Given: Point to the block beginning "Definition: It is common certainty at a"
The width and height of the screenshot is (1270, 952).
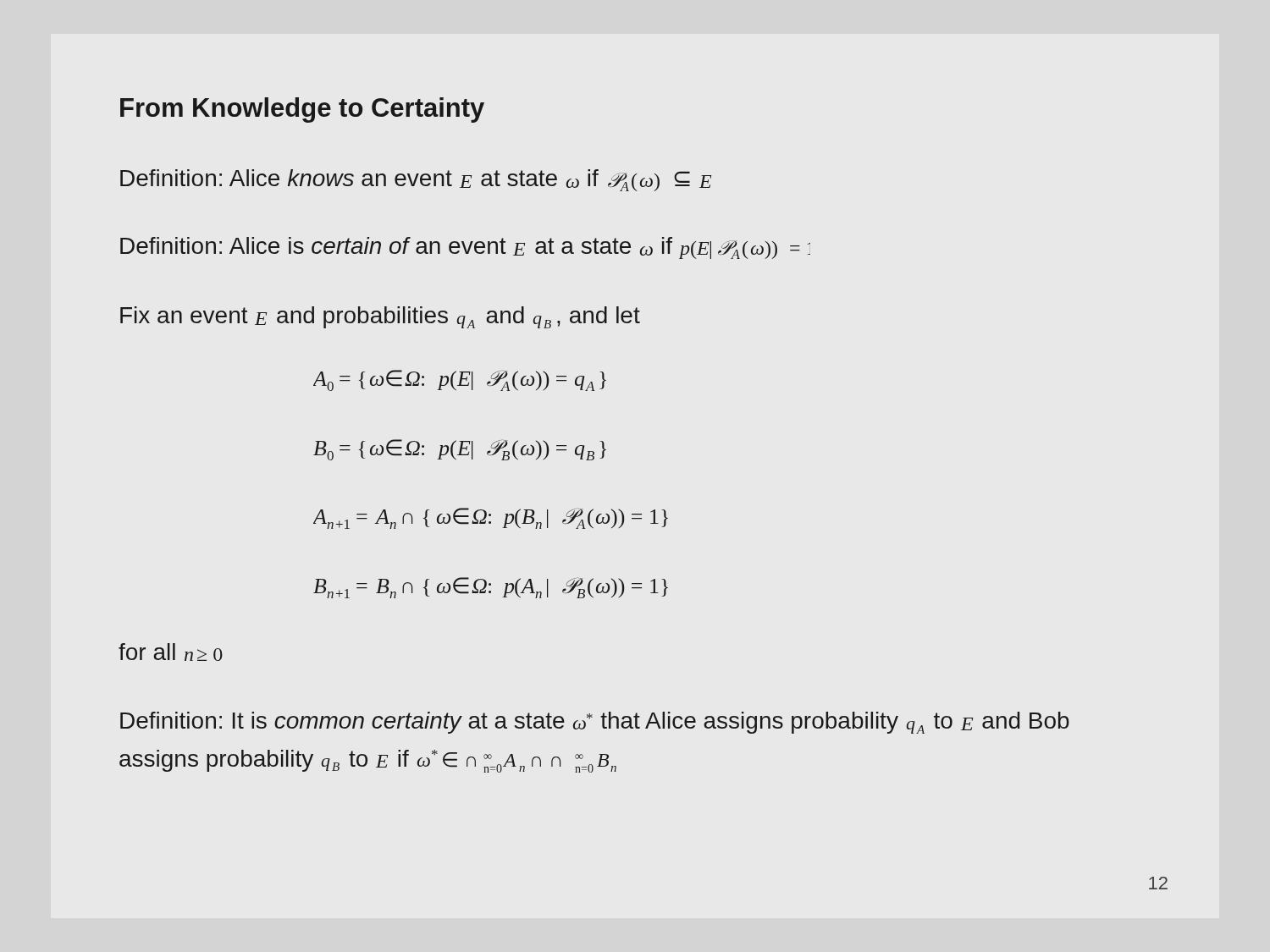Looking at the screenshot, I should [594, 742].
